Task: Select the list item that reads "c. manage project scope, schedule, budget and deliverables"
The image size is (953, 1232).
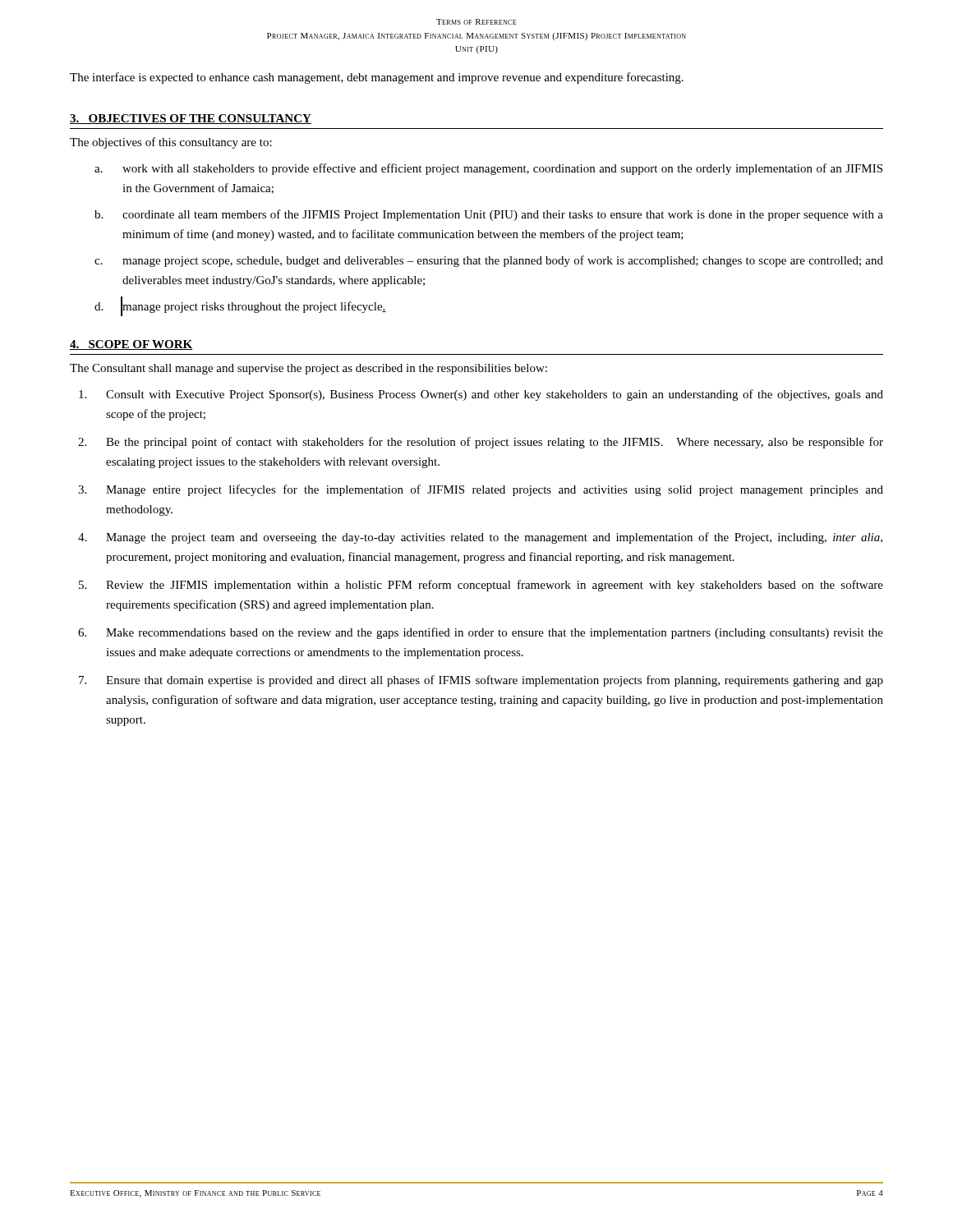Action: coord(489,270)
